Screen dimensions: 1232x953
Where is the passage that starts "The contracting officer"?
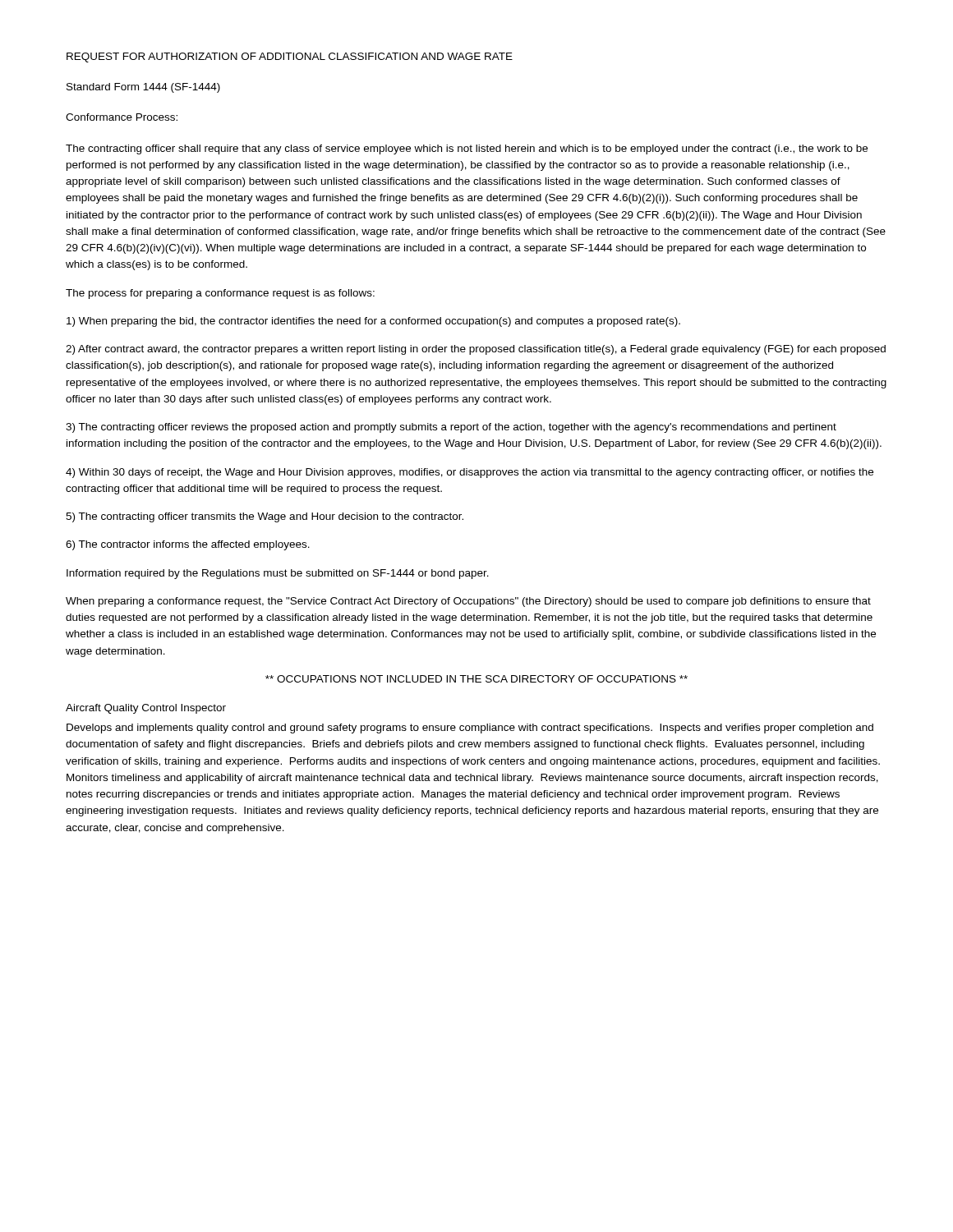(x=476, y=206)
